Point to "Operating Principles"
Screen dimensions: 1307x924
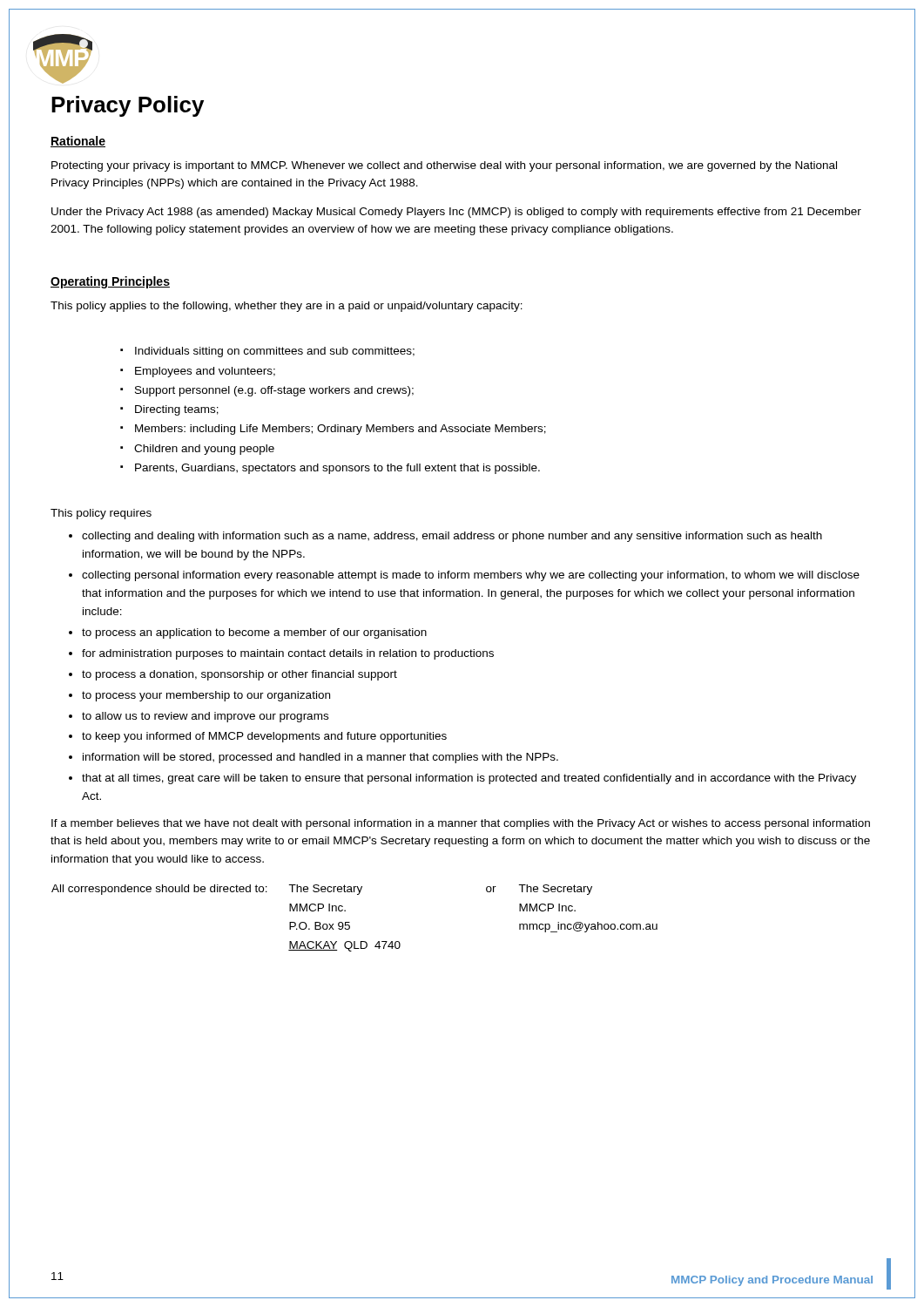tap(110, 281)
